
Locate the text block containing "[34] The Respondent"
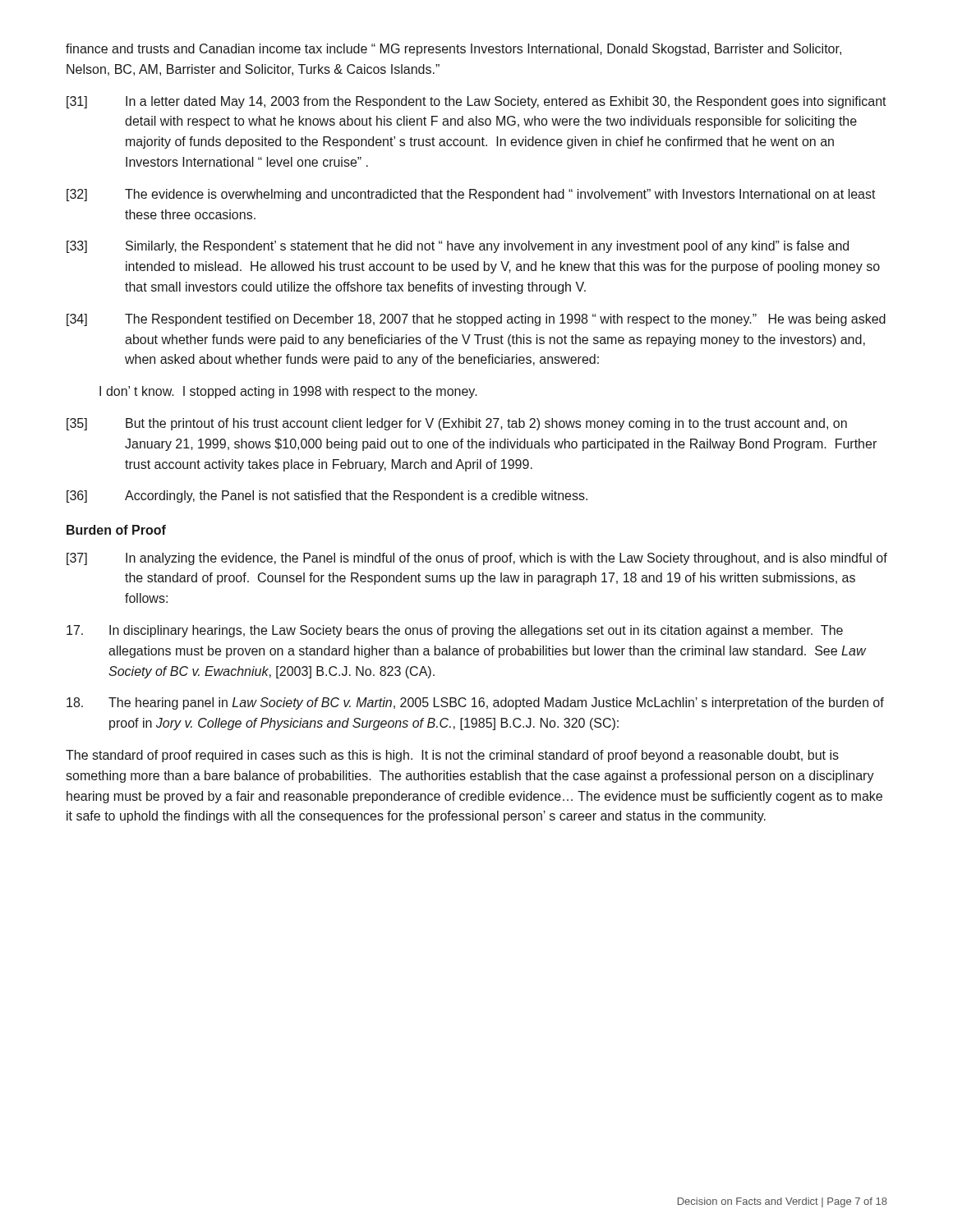(x=476, y=340)
